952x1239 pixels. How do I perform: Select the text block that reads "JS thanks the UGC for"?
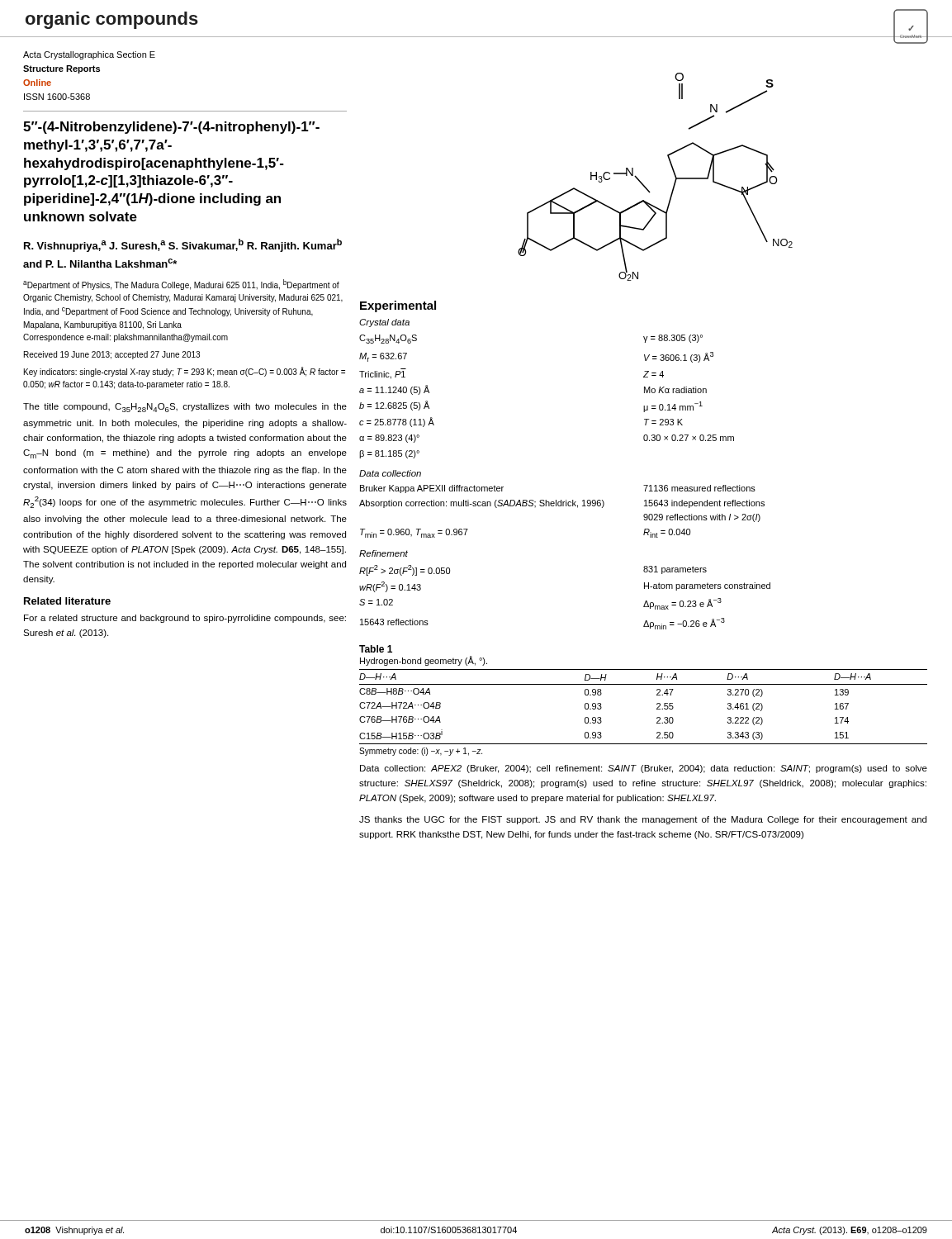click(643, 827)
